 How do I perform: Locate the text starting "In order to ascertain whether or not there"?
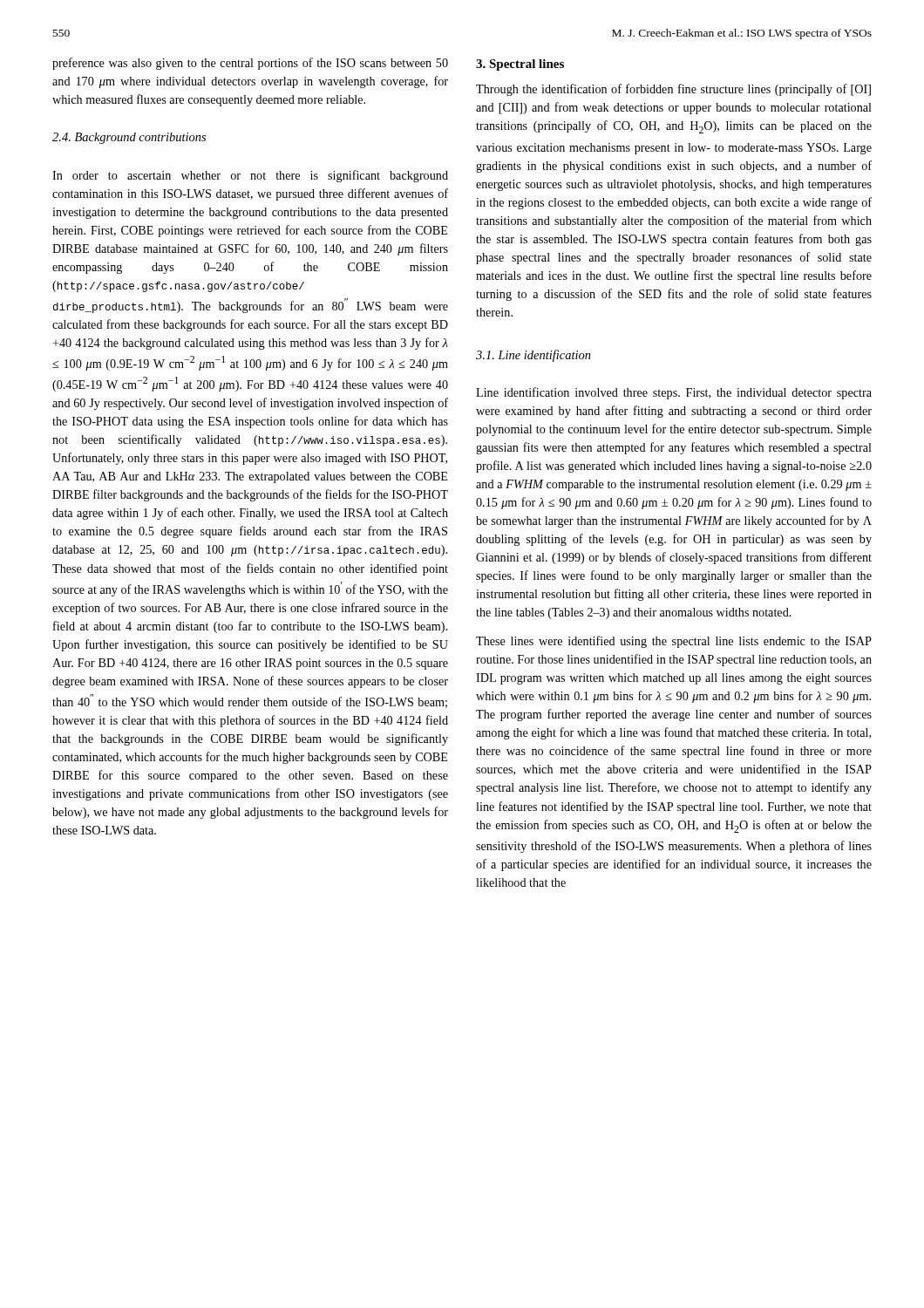pyautogui.click(x=250, y=503)
